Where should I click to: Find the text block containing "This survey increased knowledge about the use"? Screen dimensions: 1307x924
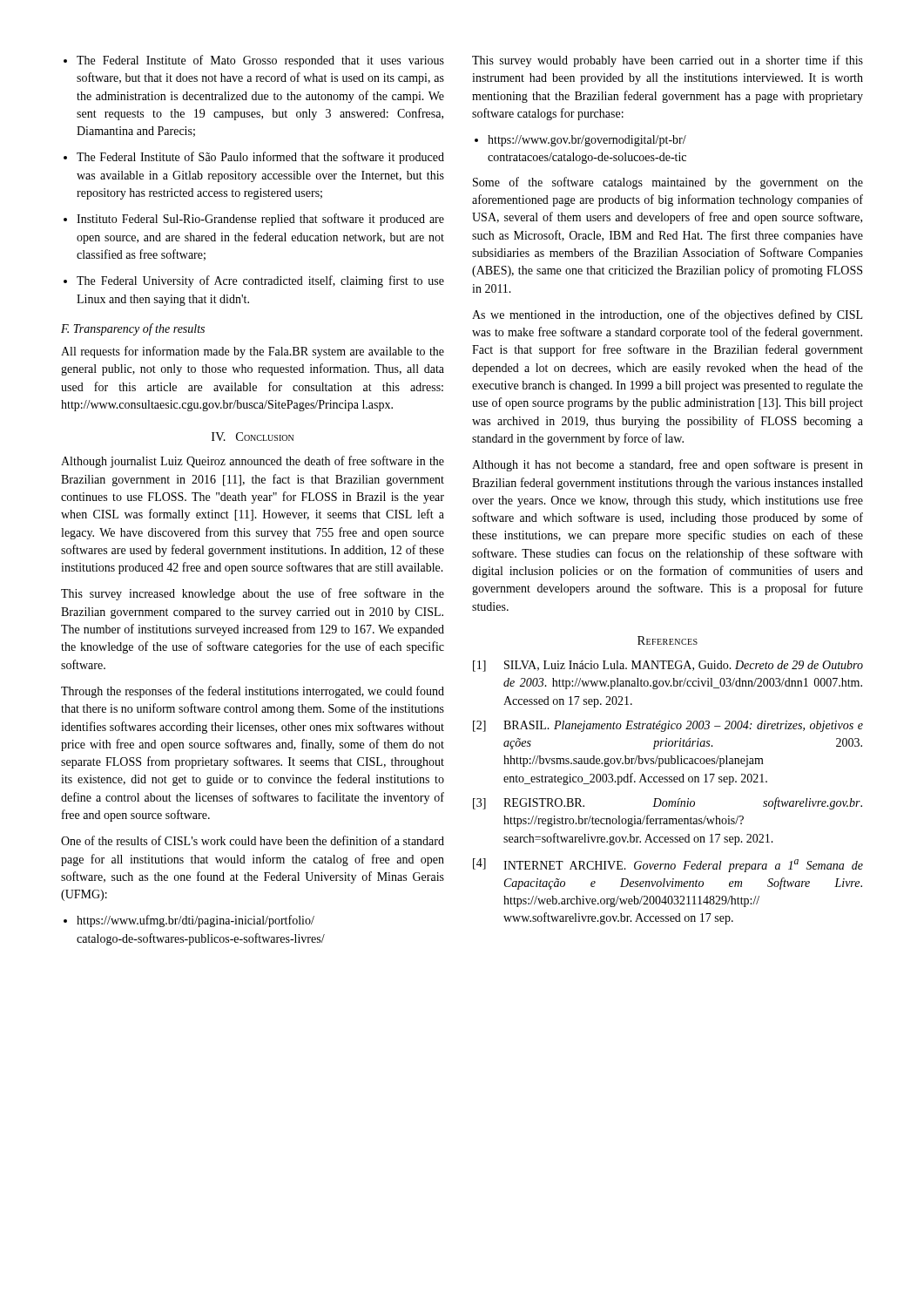coord(253,630)
